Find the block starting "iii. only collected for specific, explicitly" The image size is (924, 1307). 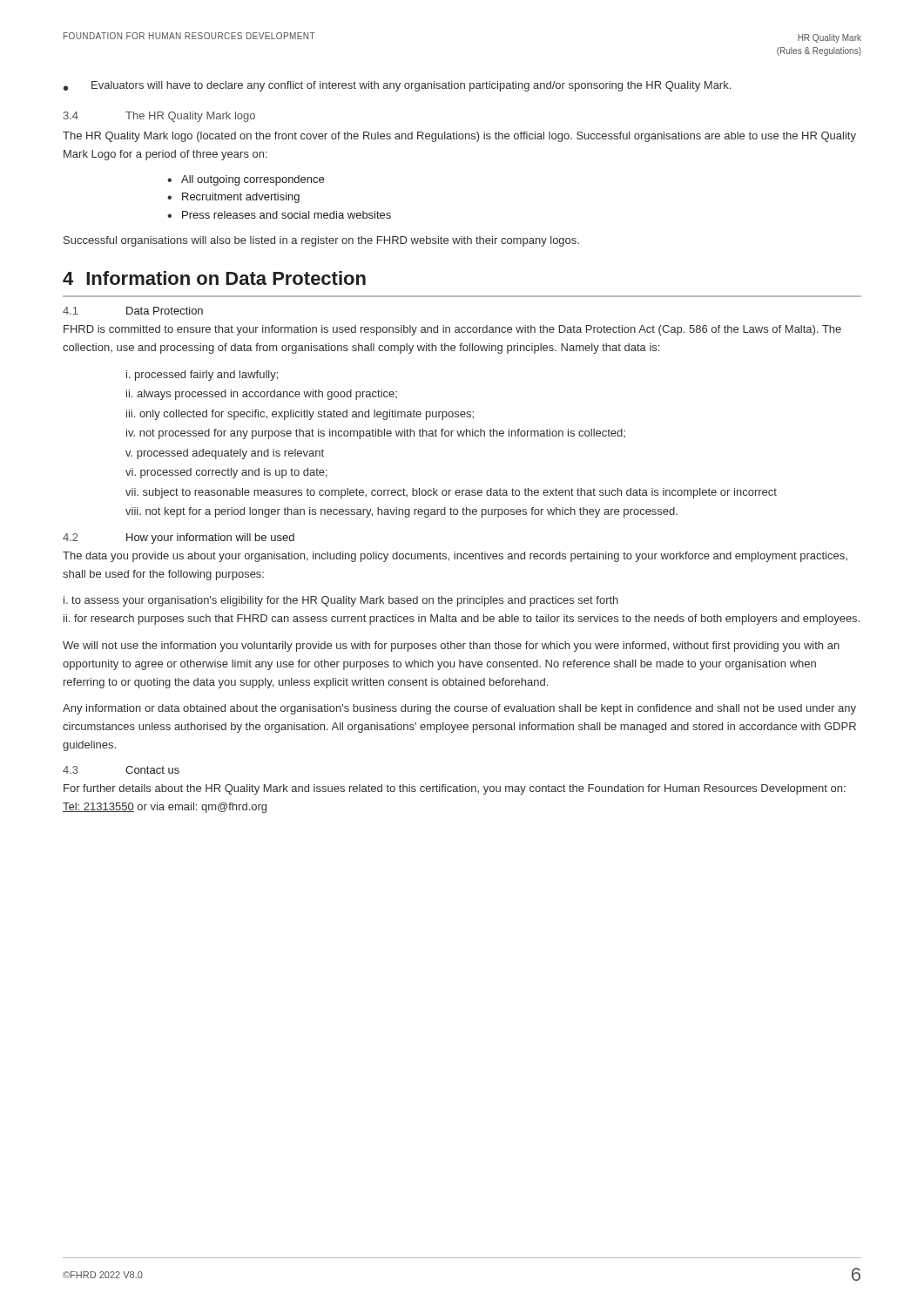pos(300,413)
